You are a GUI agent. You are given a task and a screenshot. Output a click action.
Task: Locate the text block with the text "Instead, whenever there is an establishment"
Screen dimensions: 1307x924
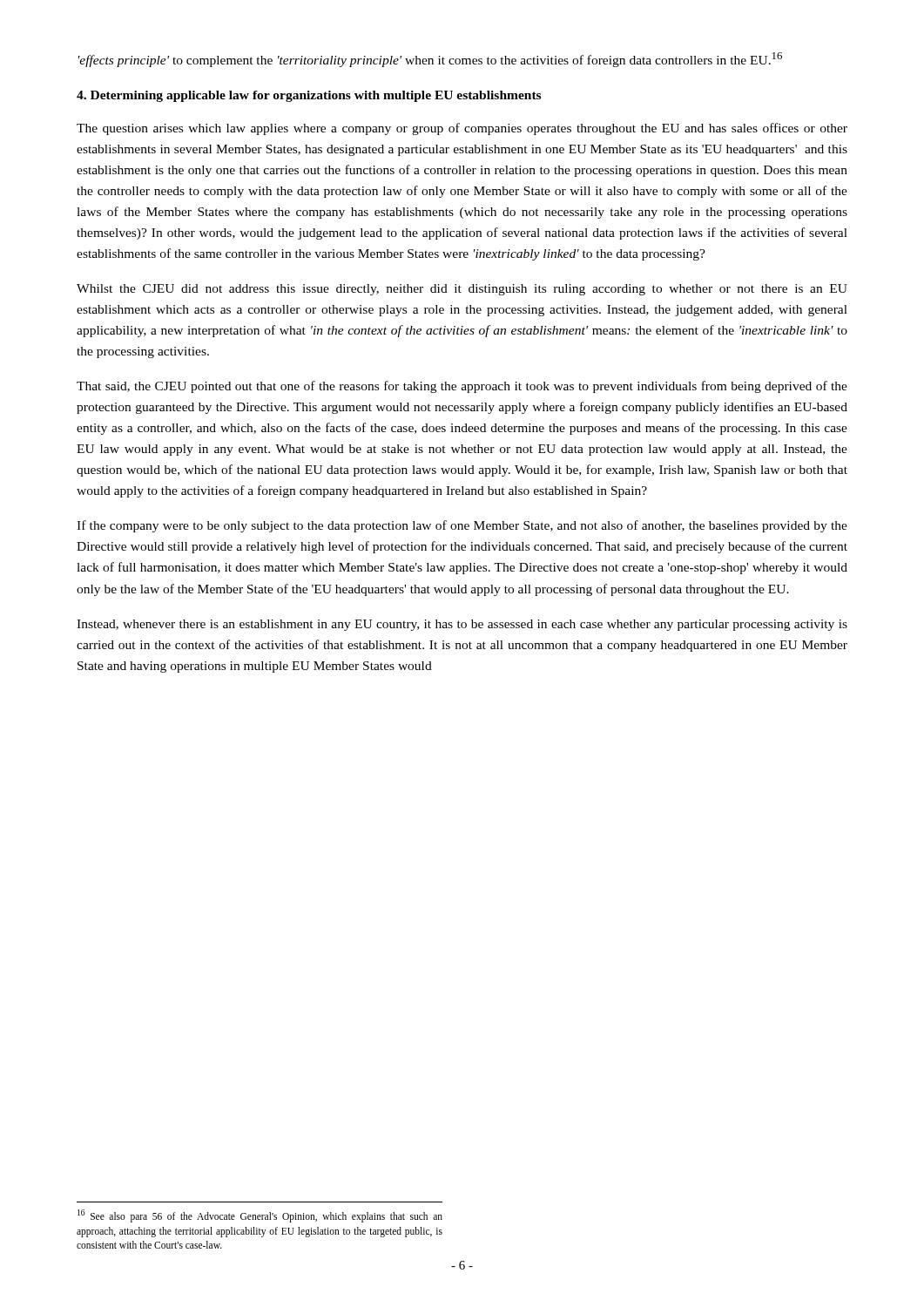(x=462, y=644)
